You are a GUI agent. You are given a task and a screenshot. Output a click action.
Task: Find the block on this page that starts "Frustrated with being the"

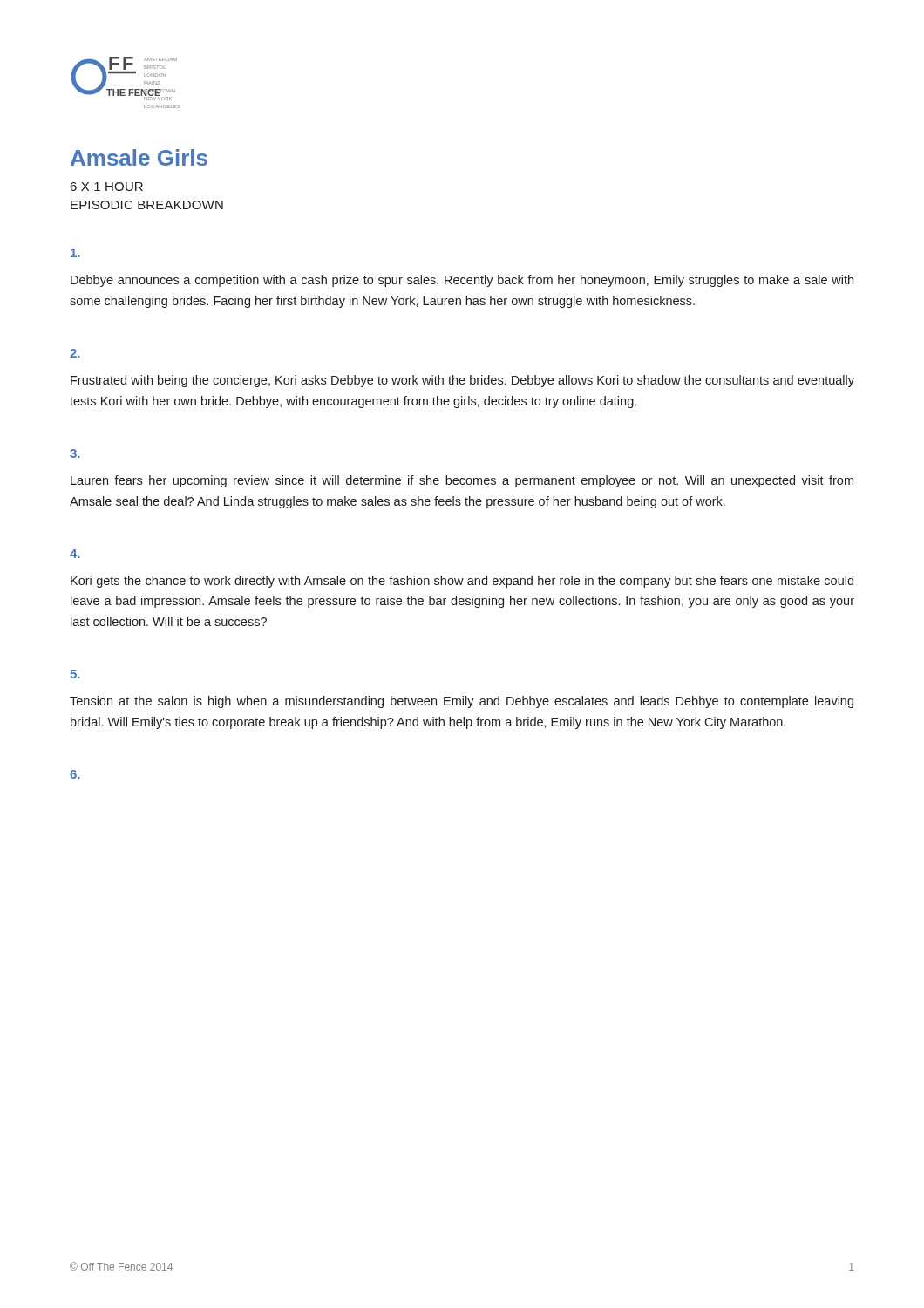(462, 390)
